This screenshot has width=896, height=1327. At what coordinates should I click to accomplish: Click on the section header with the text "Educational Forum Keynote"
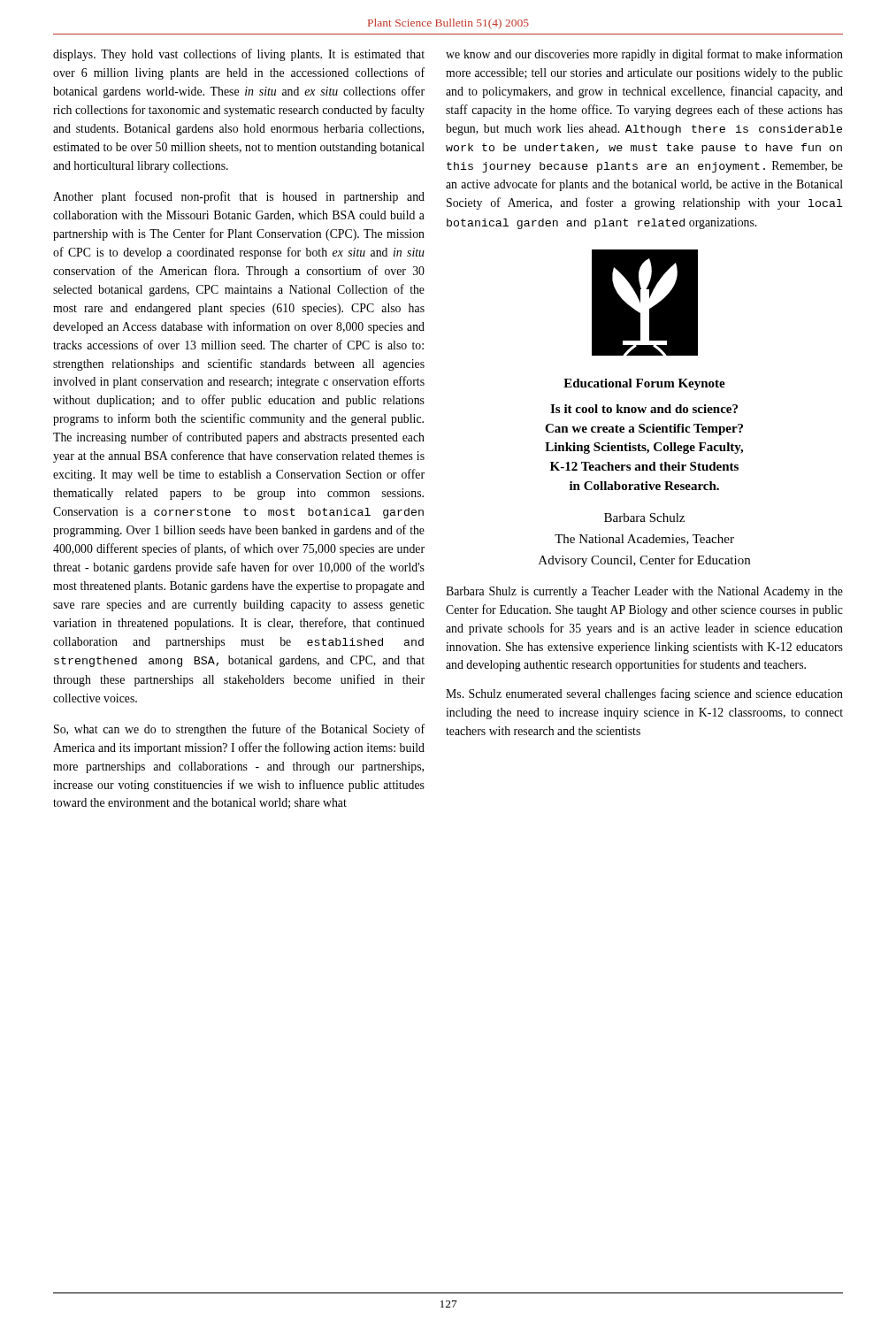coord(644,383)
